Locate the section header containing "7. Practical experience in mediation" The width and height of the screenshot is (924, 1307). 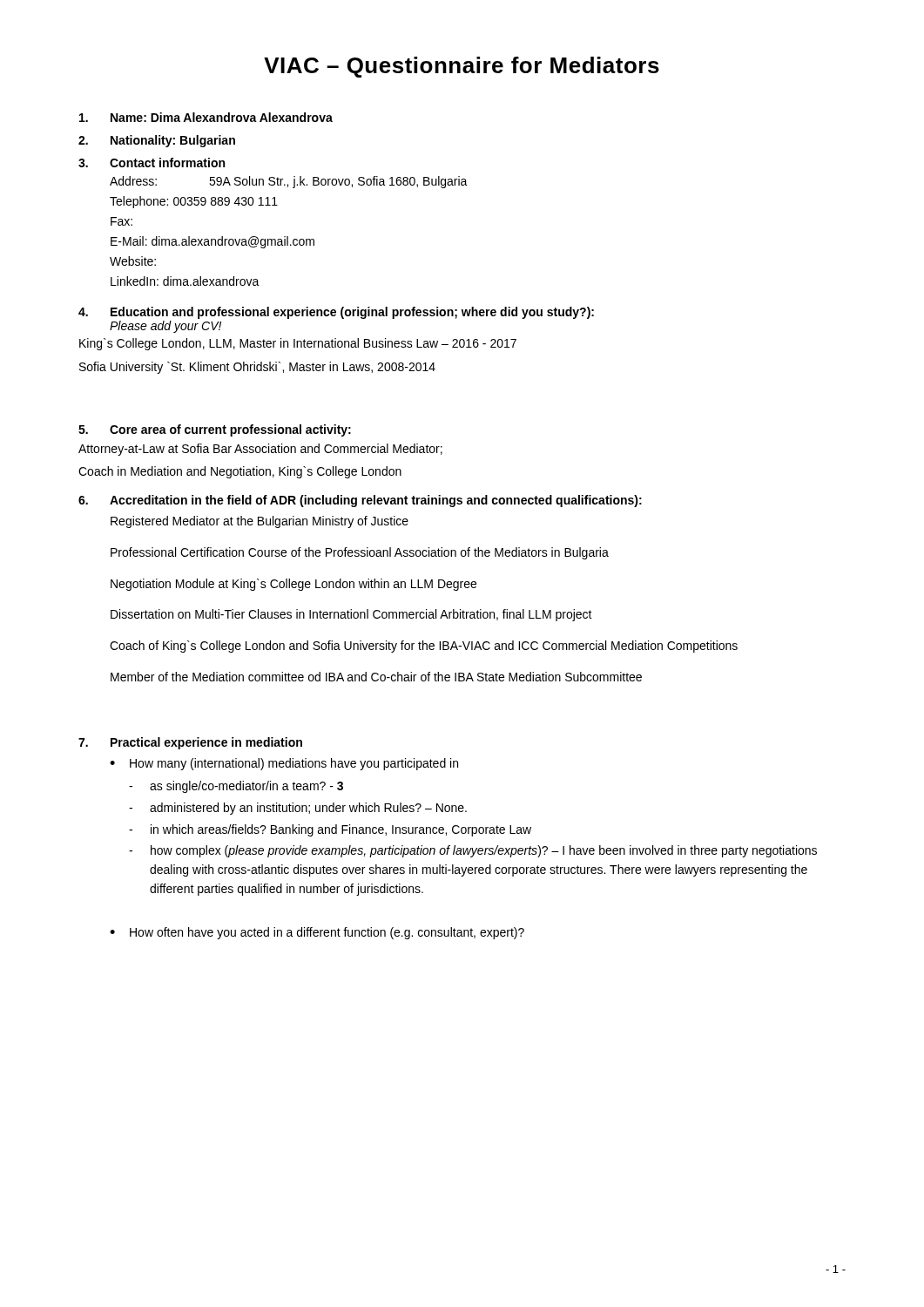pos(190,743)
